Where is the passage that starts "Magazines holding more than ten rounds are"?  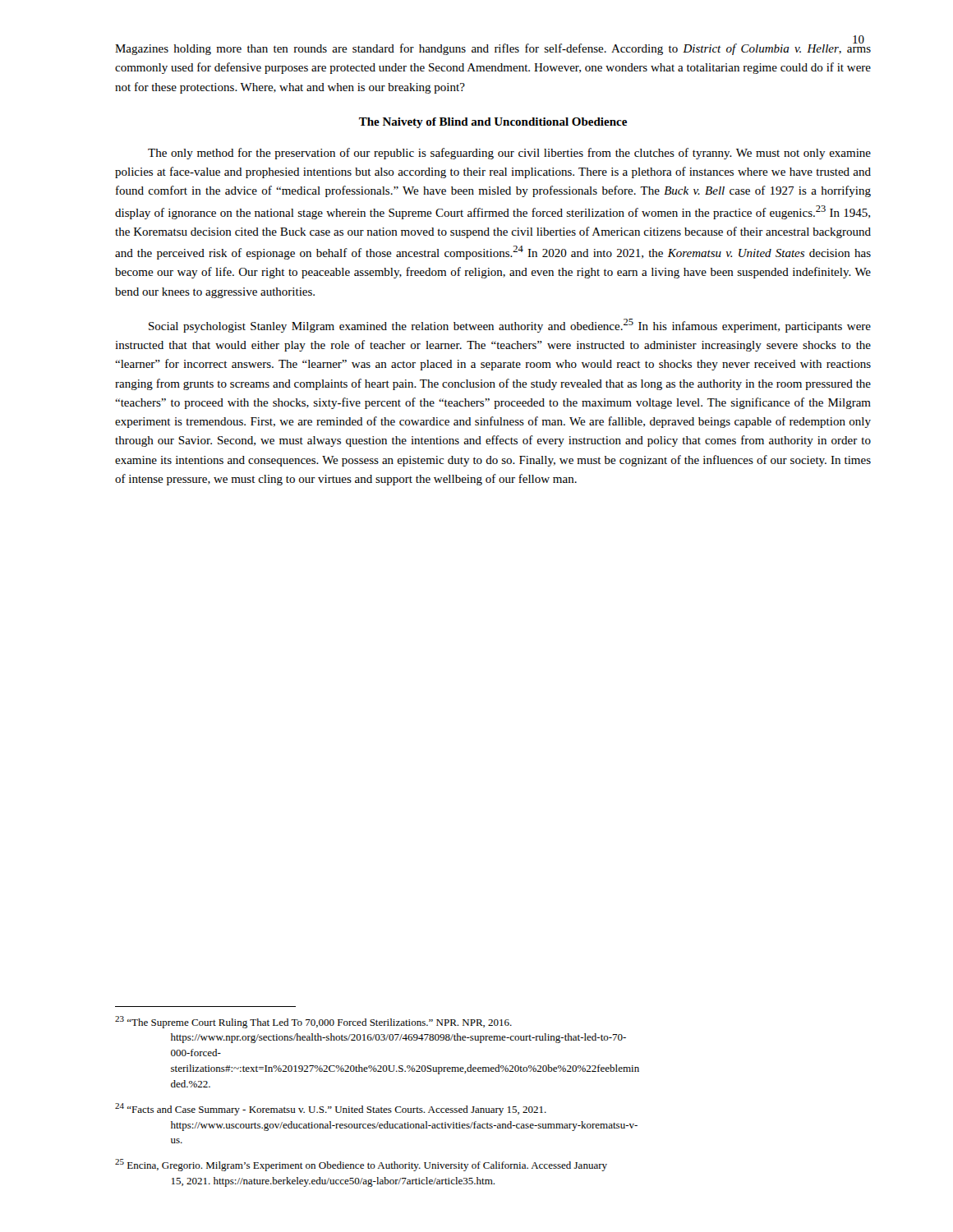[493, 68]
